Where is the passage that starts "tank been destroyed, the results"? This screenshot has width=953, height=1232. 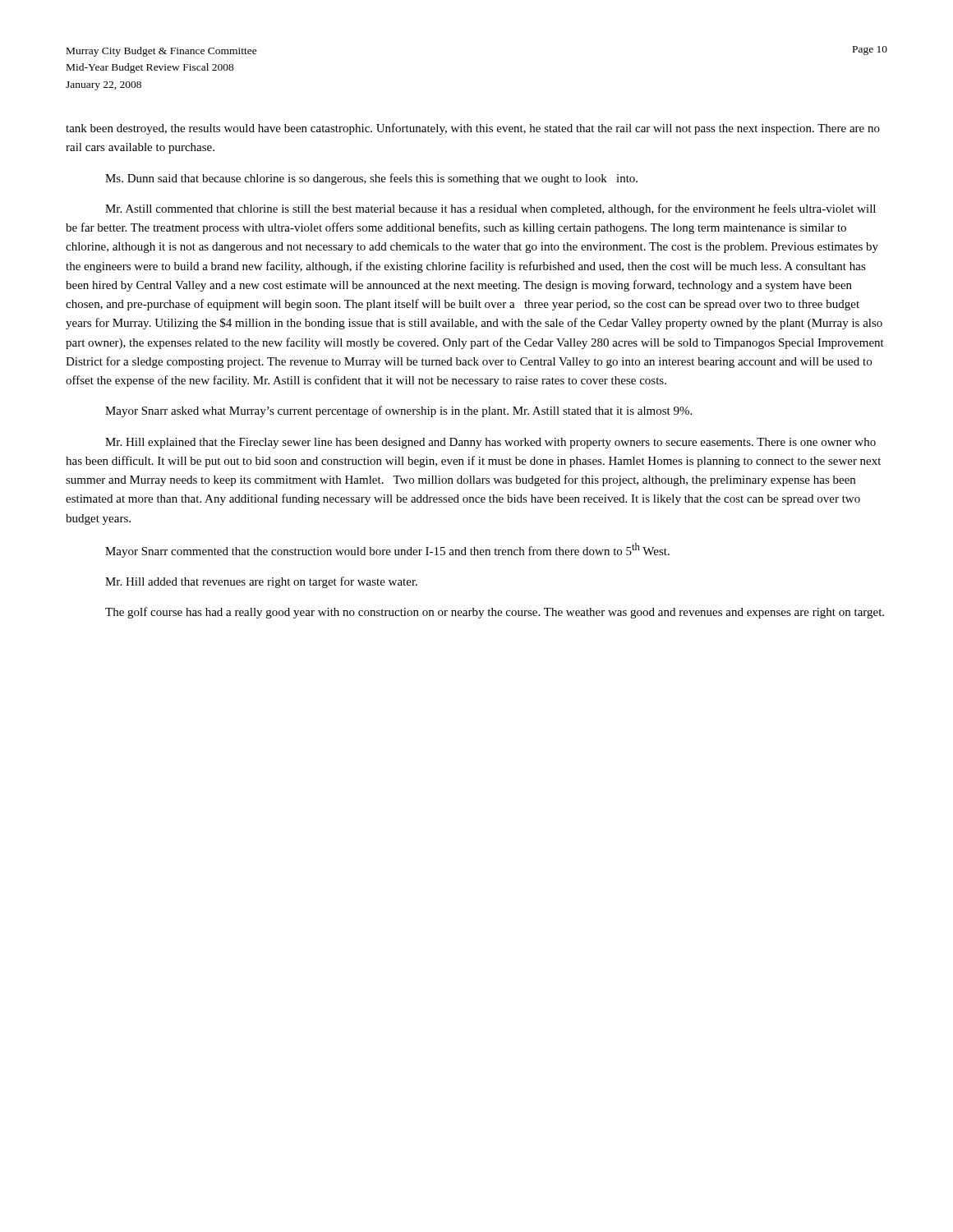473,138
